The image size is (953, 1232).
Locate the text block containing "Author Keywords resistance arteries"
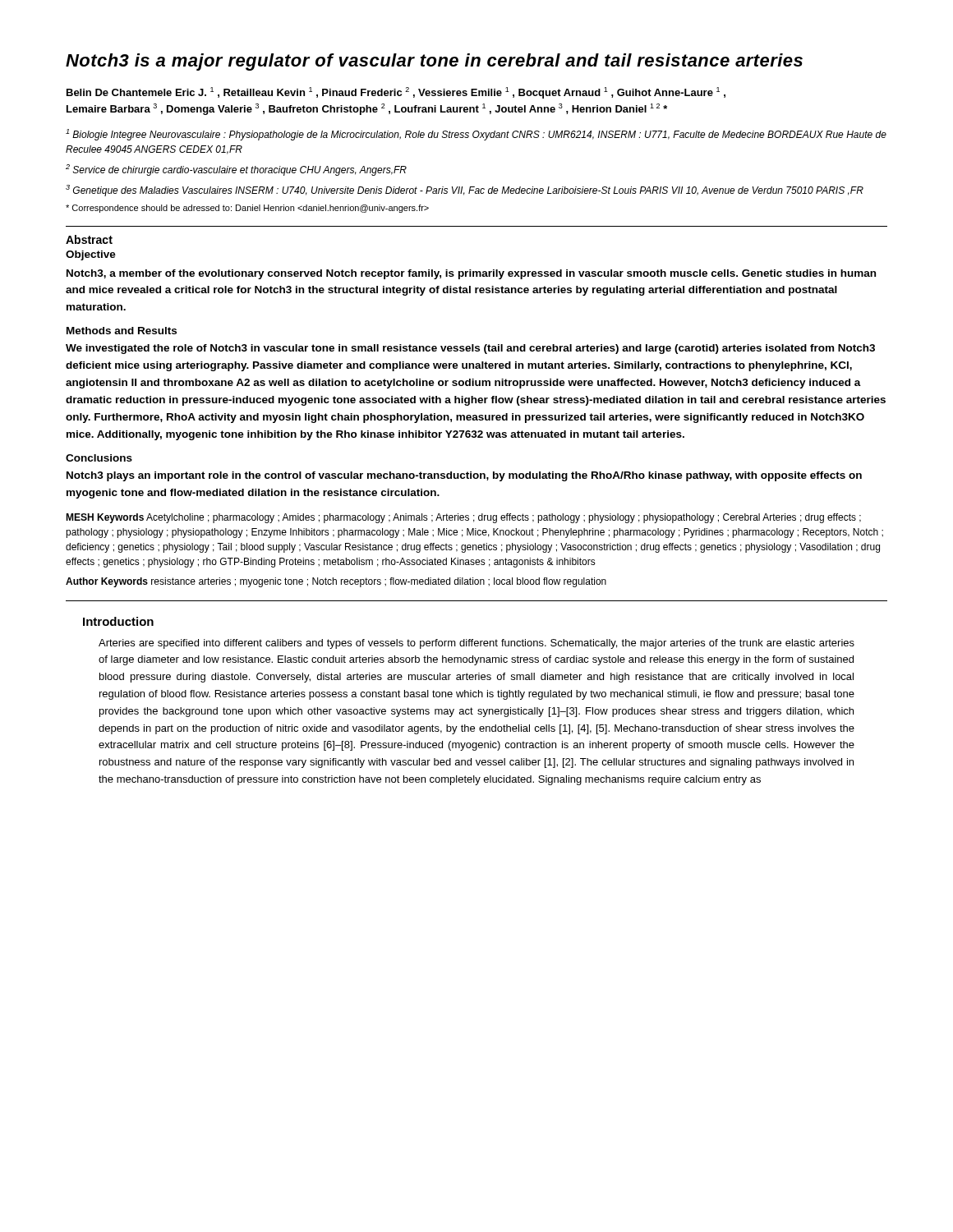pos(336,581)
